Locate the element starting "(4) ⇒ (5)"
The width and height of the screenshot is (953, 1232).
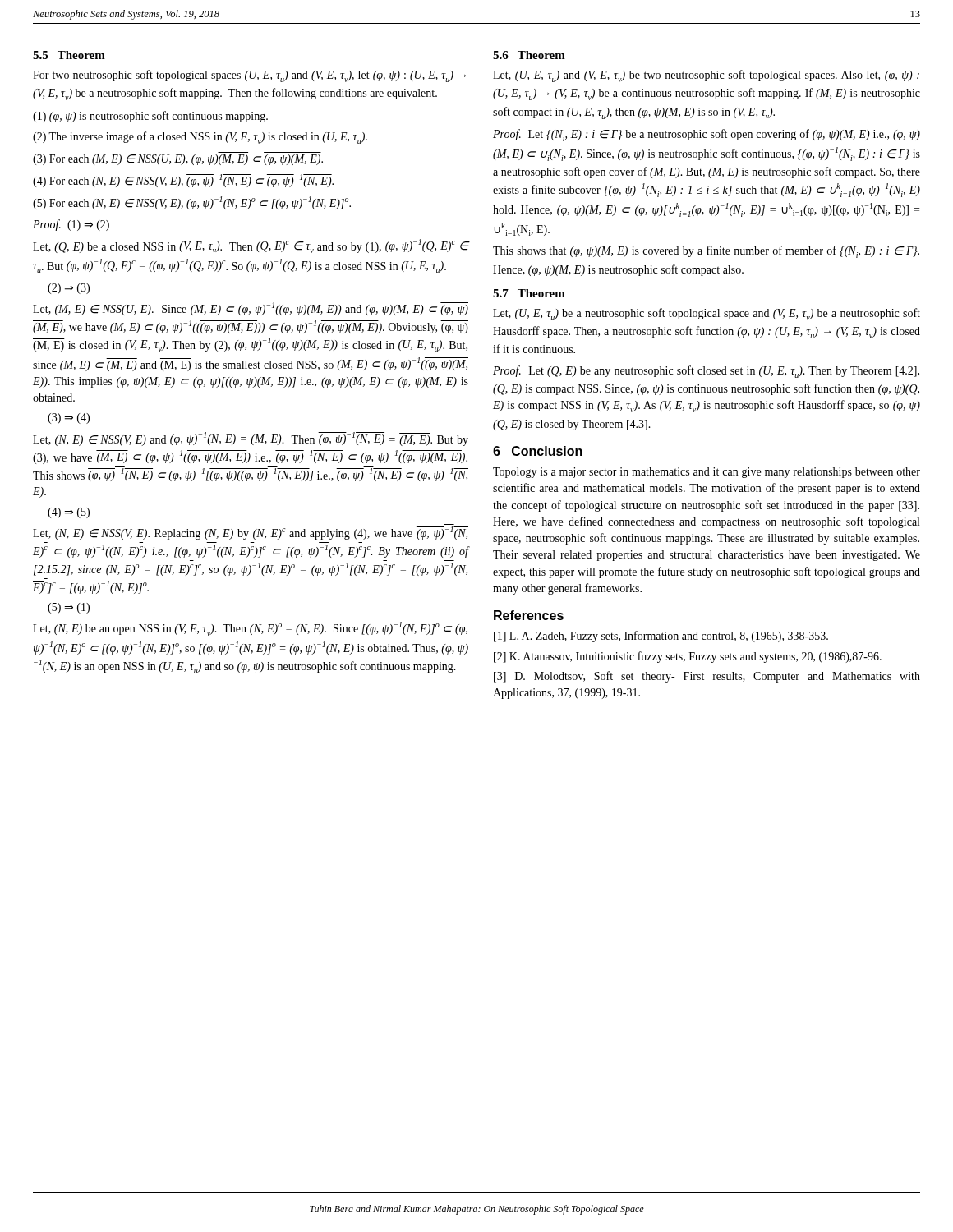pyautogui.click(x=69, y=512)
